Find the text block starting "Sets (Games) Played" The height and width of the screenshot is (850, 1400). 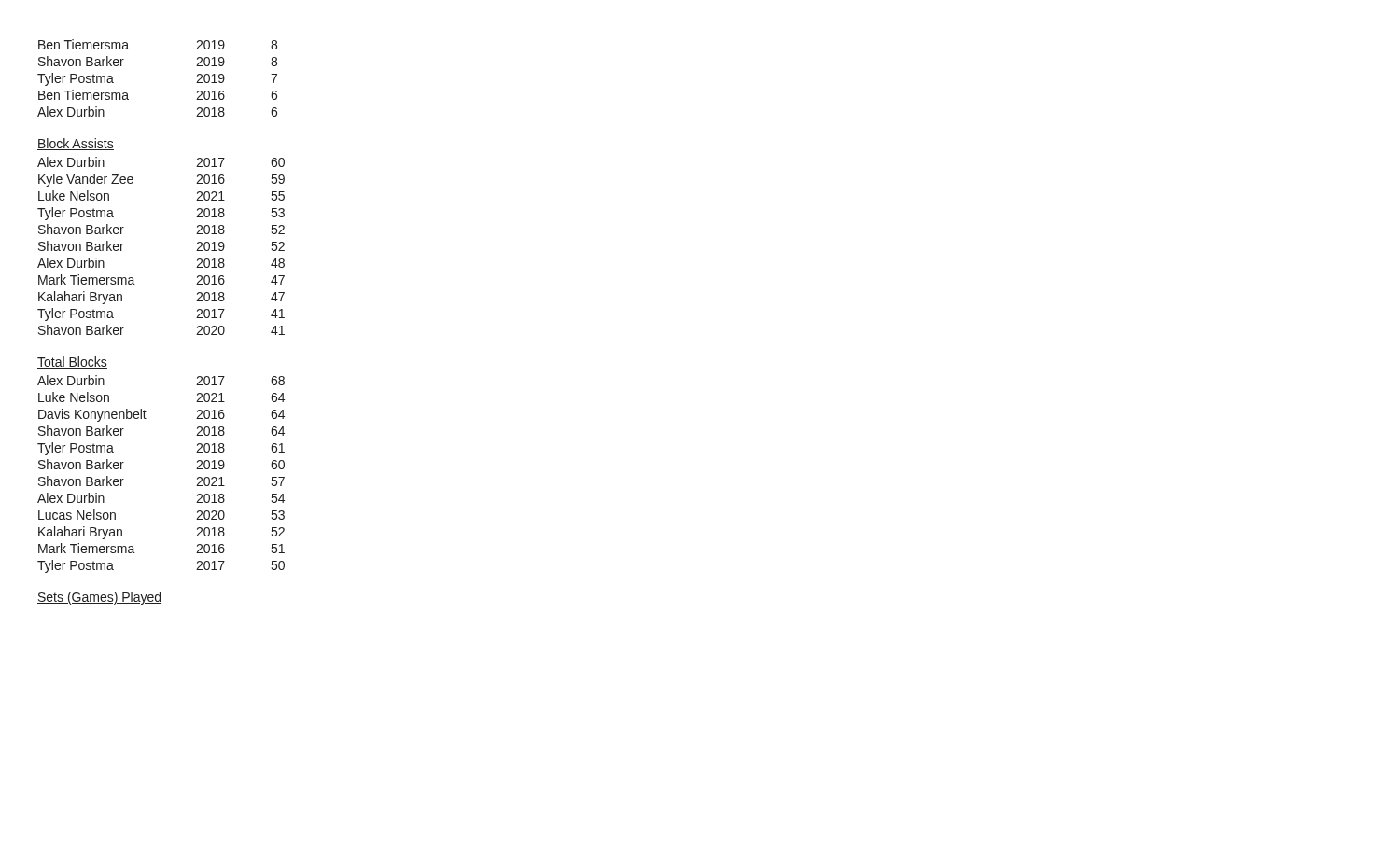tap(99, 597)
